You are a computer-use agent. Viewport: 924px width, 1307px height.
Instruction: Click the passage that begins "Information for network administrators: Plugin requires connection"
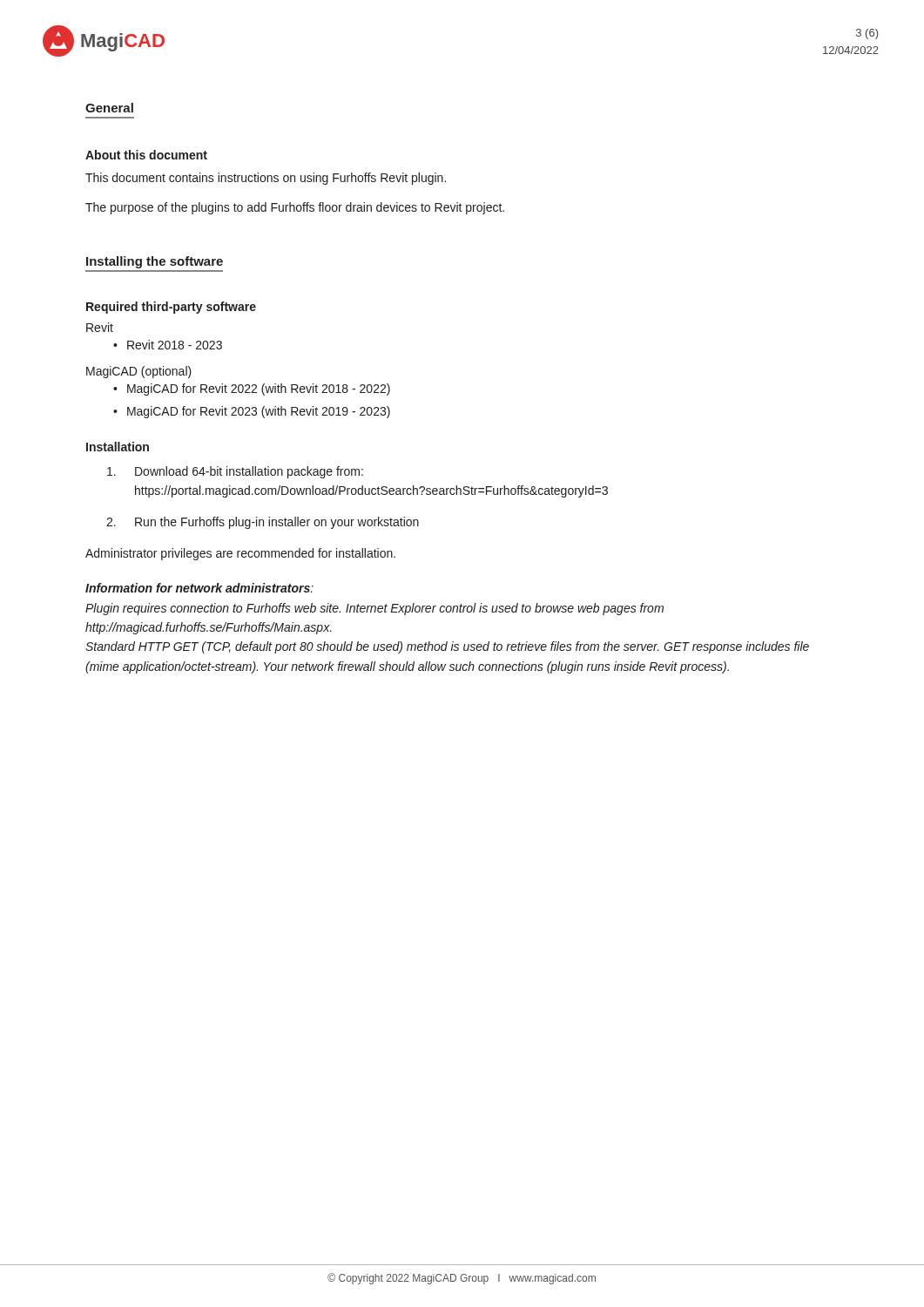[x=199, y=588]
